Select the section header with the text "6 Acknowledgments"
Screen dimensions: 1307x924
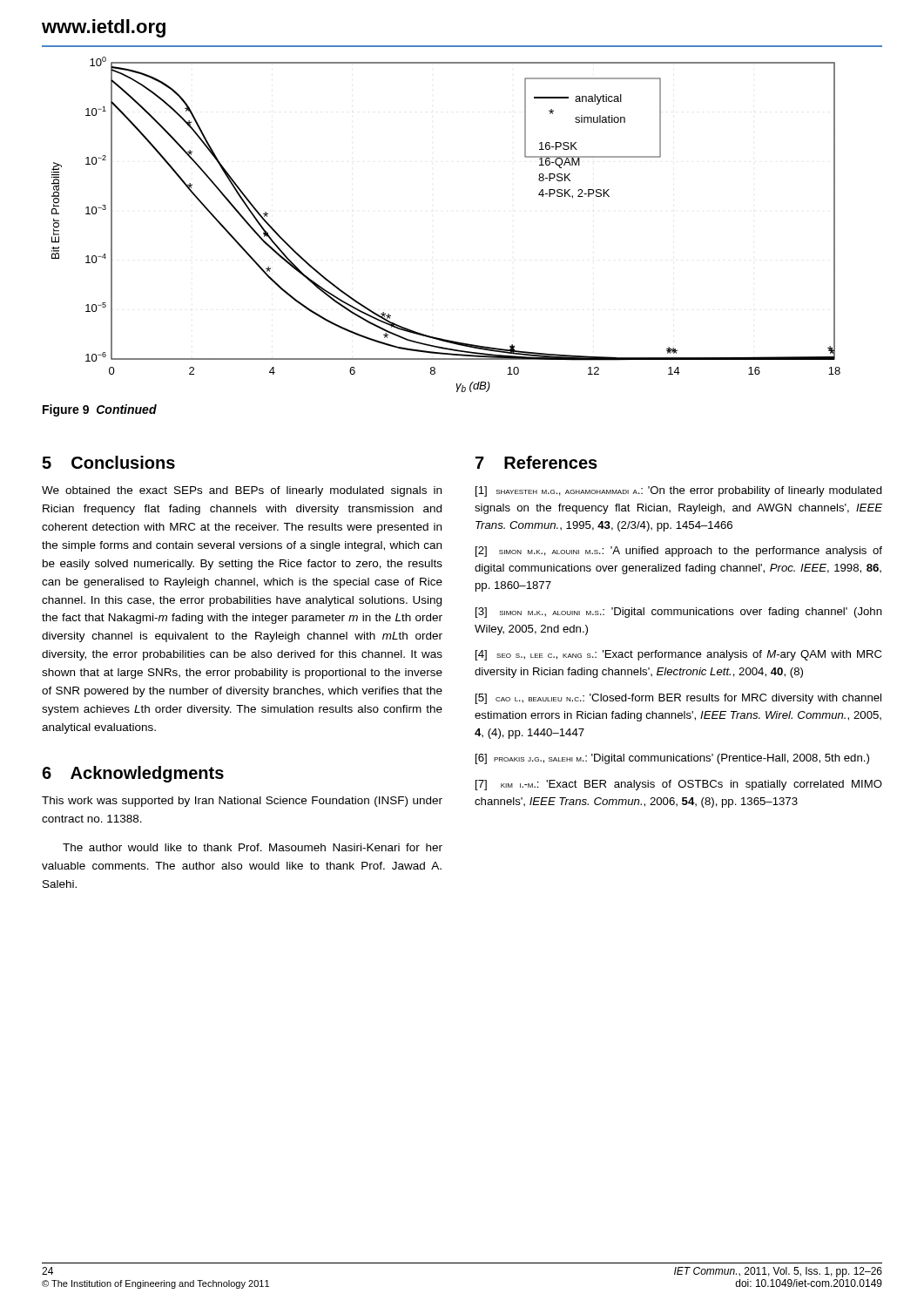coord(133,773)
